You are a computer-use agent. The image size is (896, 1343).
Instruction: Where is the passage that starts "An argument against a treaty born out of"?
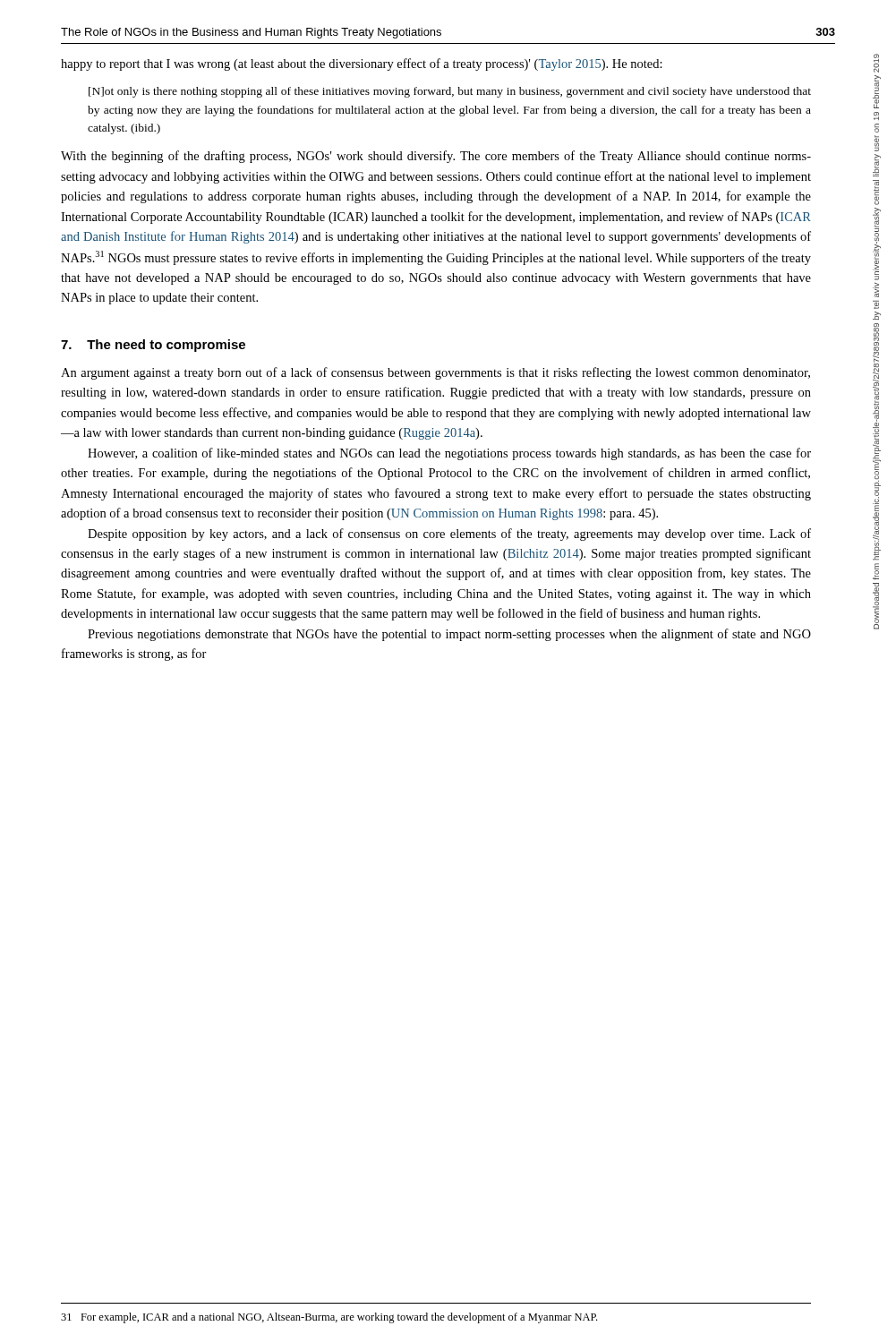436,402
